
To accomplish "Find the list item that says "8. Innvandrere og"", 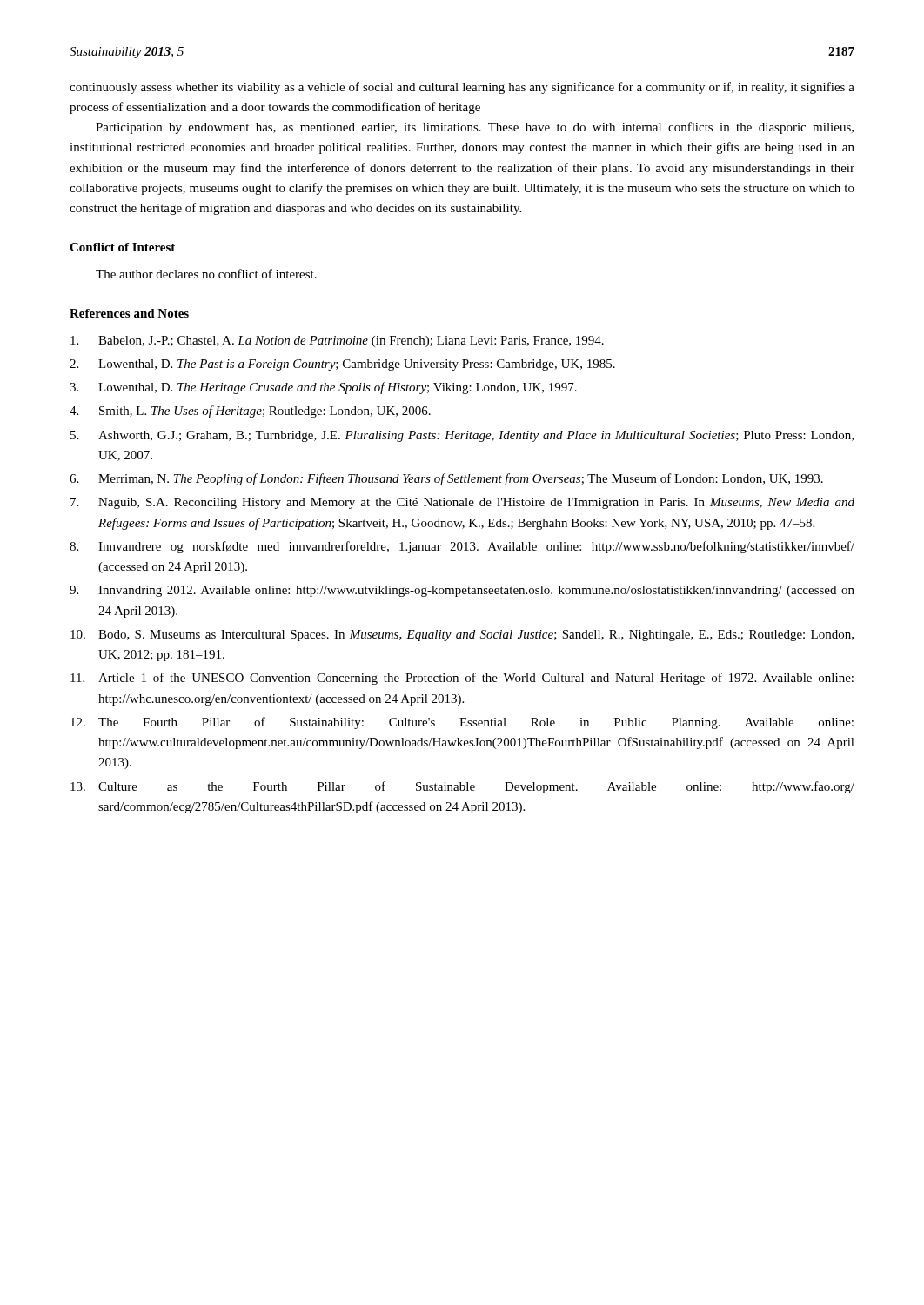I will [x=462, y=557].
